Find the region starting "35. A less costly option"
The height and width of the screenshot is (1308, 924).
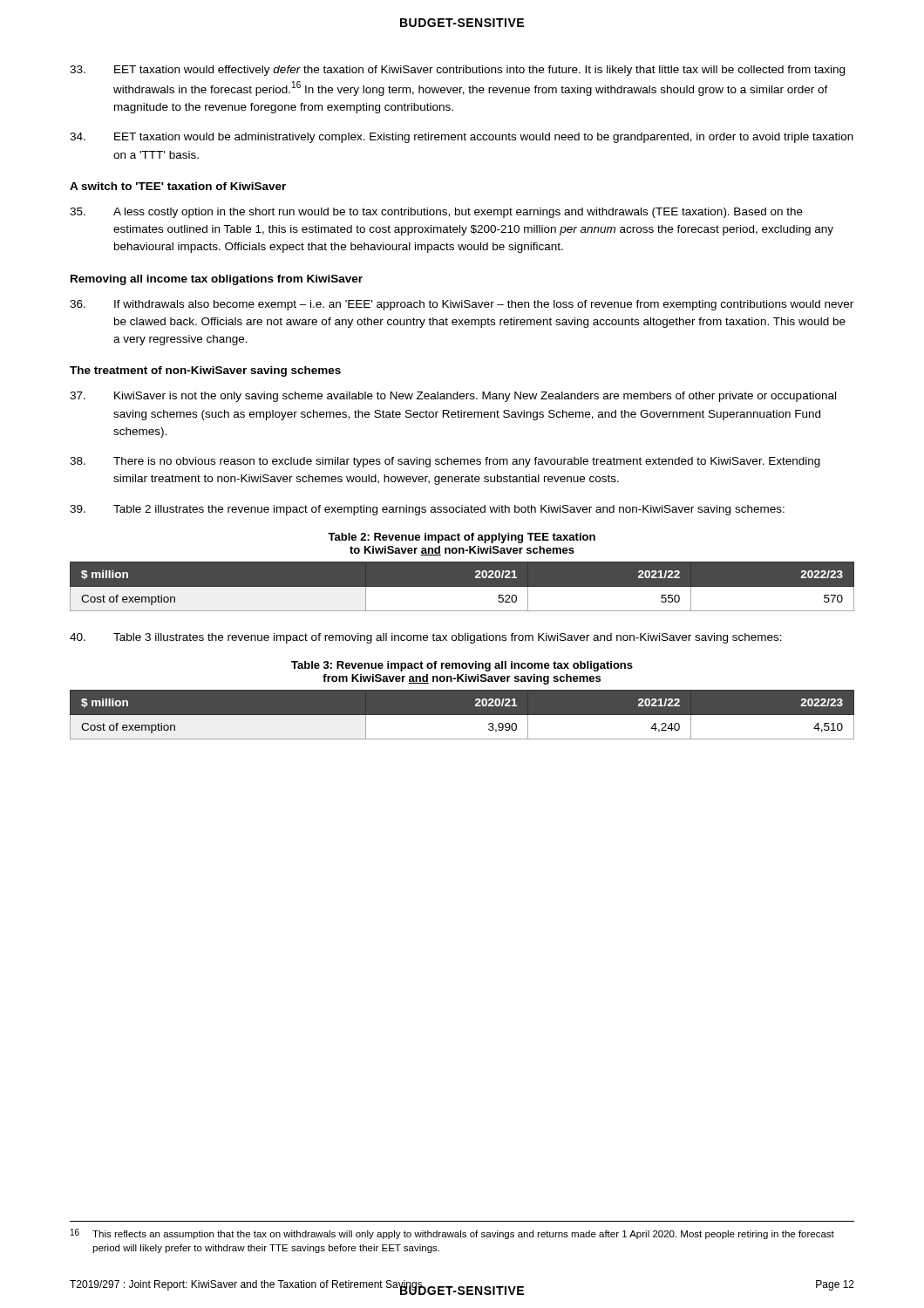pos(462,229)
